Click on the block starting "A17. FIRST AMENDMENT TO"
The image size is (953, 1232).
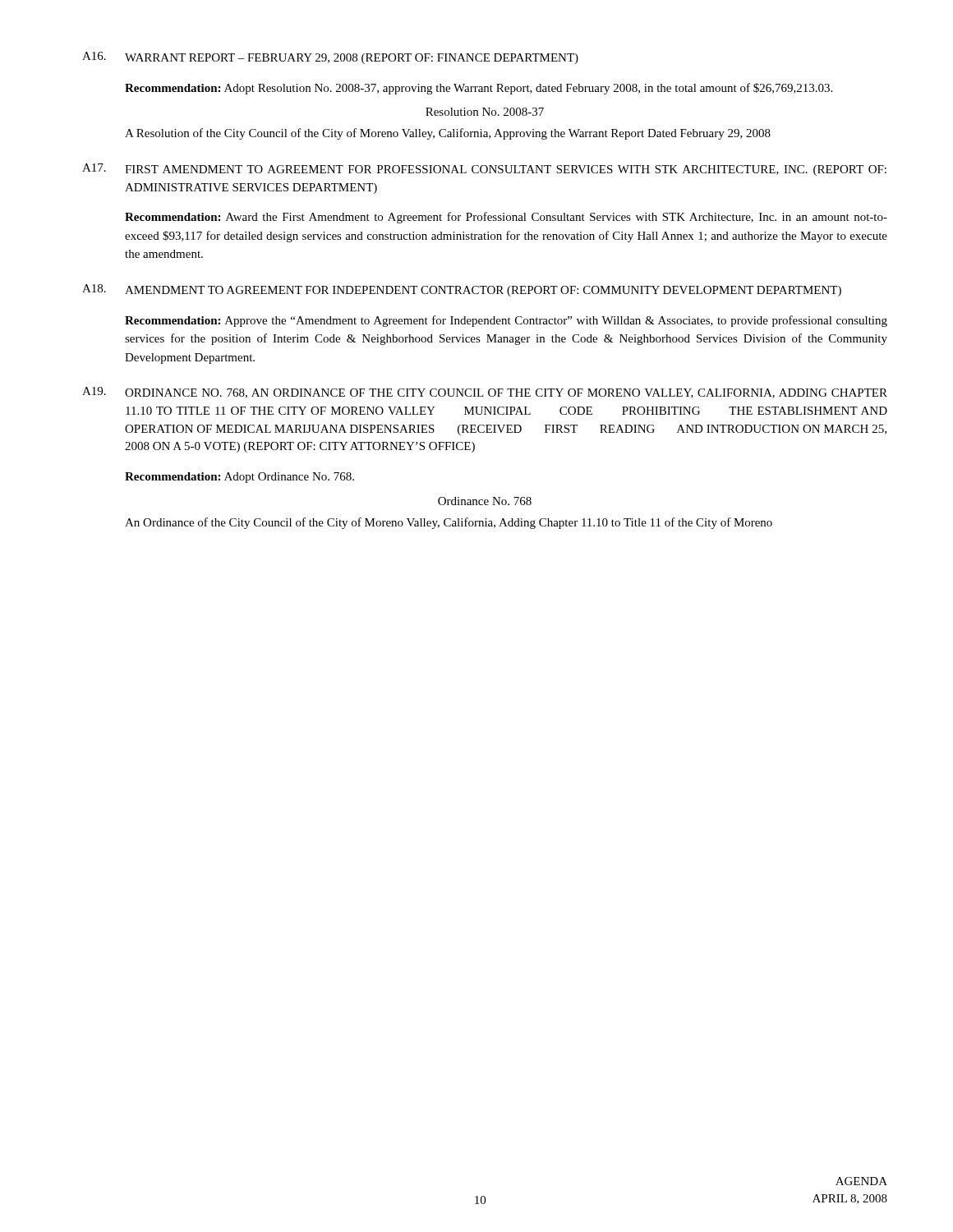pos(485,184)
